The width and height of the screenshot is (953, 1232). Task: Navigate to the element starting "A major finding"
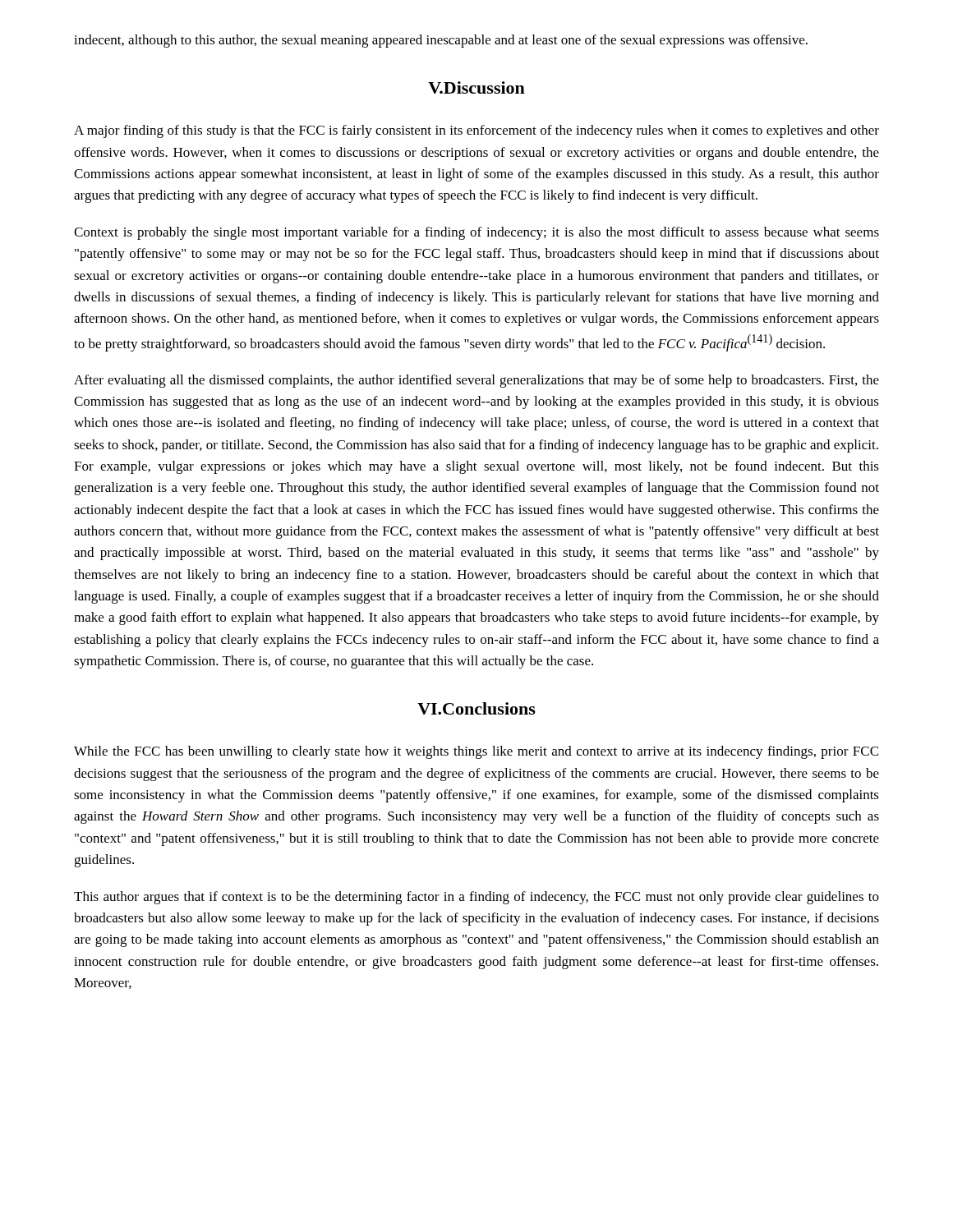tap(476, 163)
